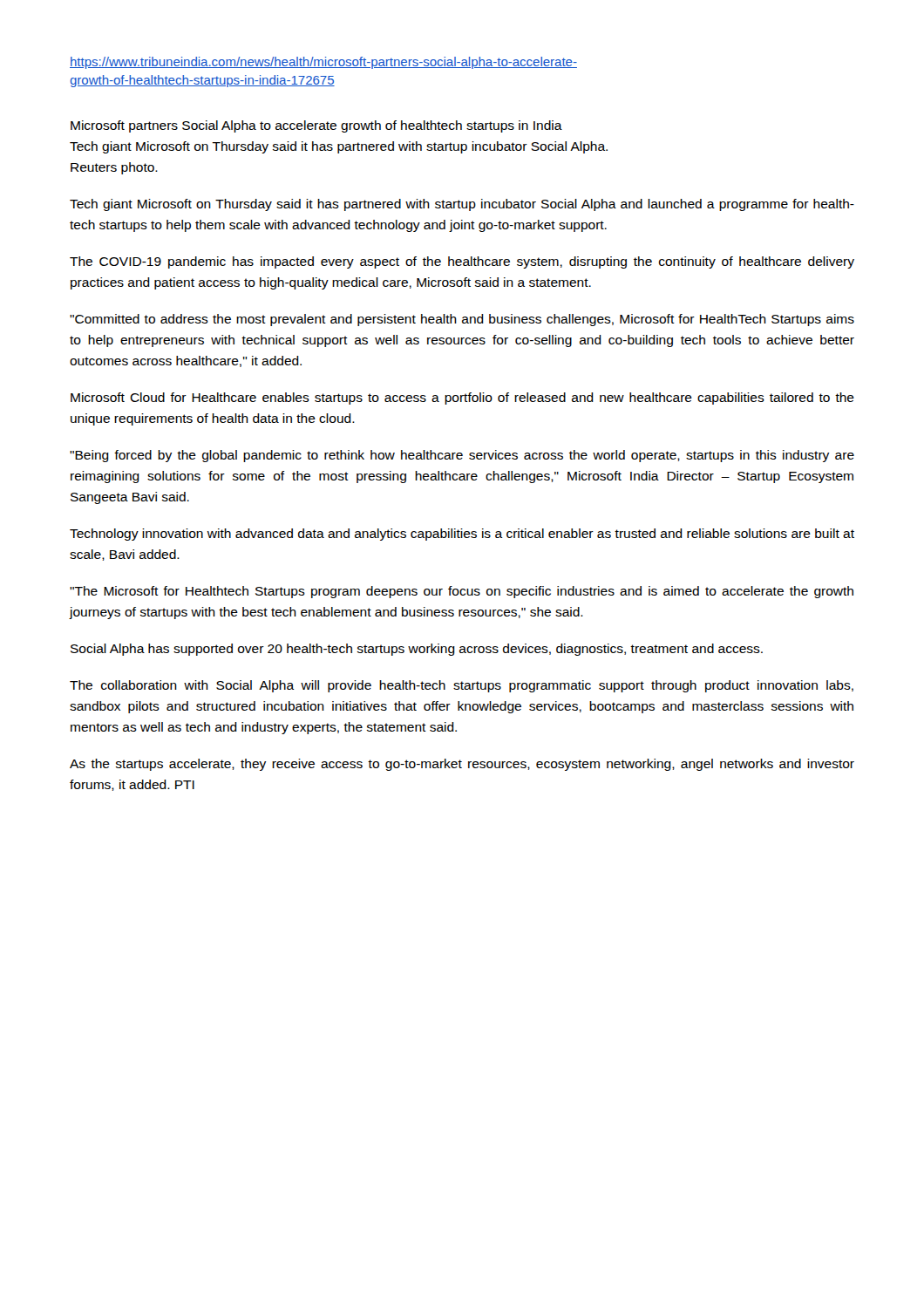Screen dimensions: 1308x924
Task: Click on the text block with the text "Microsoft Cloud for Healthcare enables"
Action: click(x=462, y=408)
